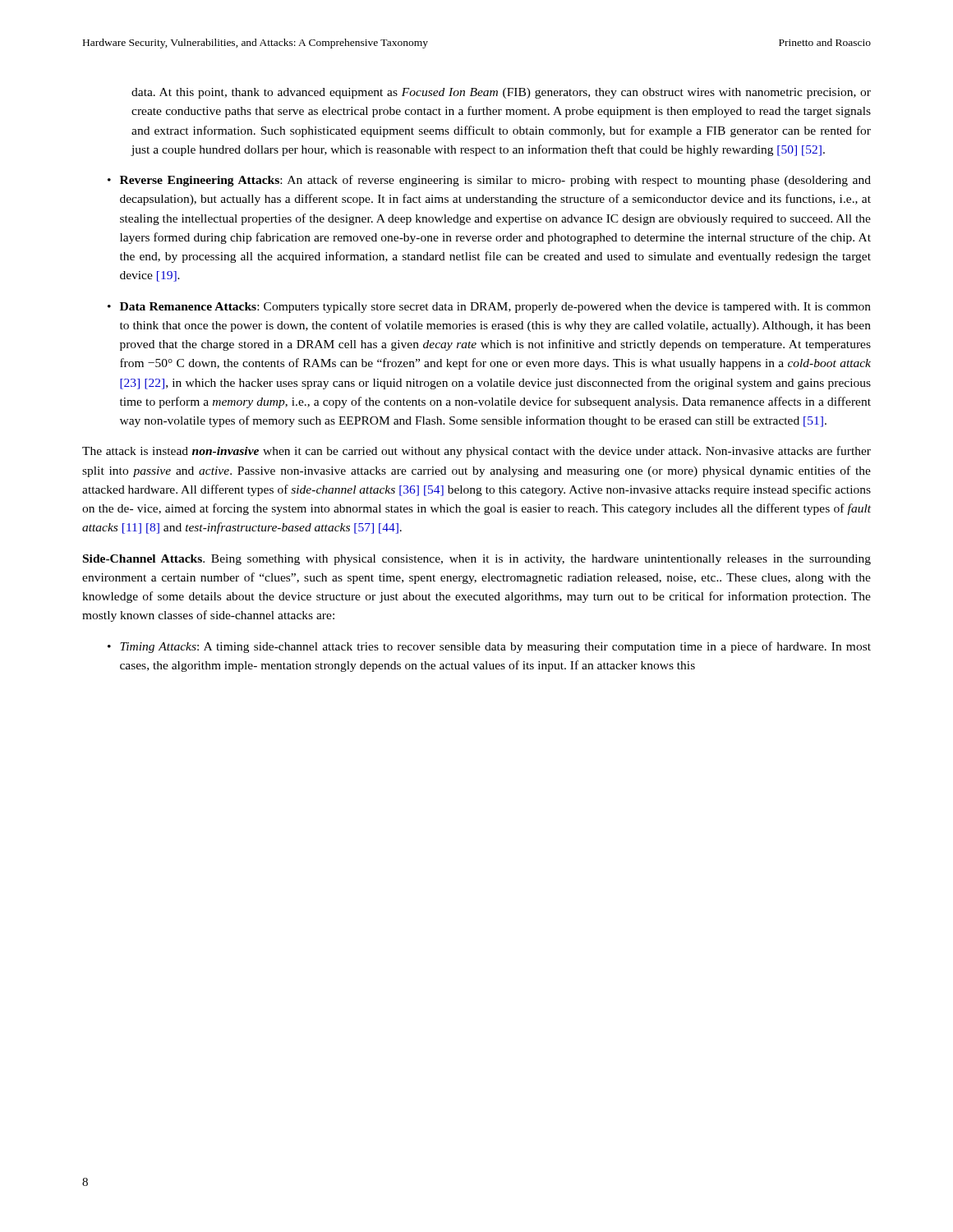Locate the list item with the text "• Reverse Engineering Attacks: An"

(x=489, y=227)
